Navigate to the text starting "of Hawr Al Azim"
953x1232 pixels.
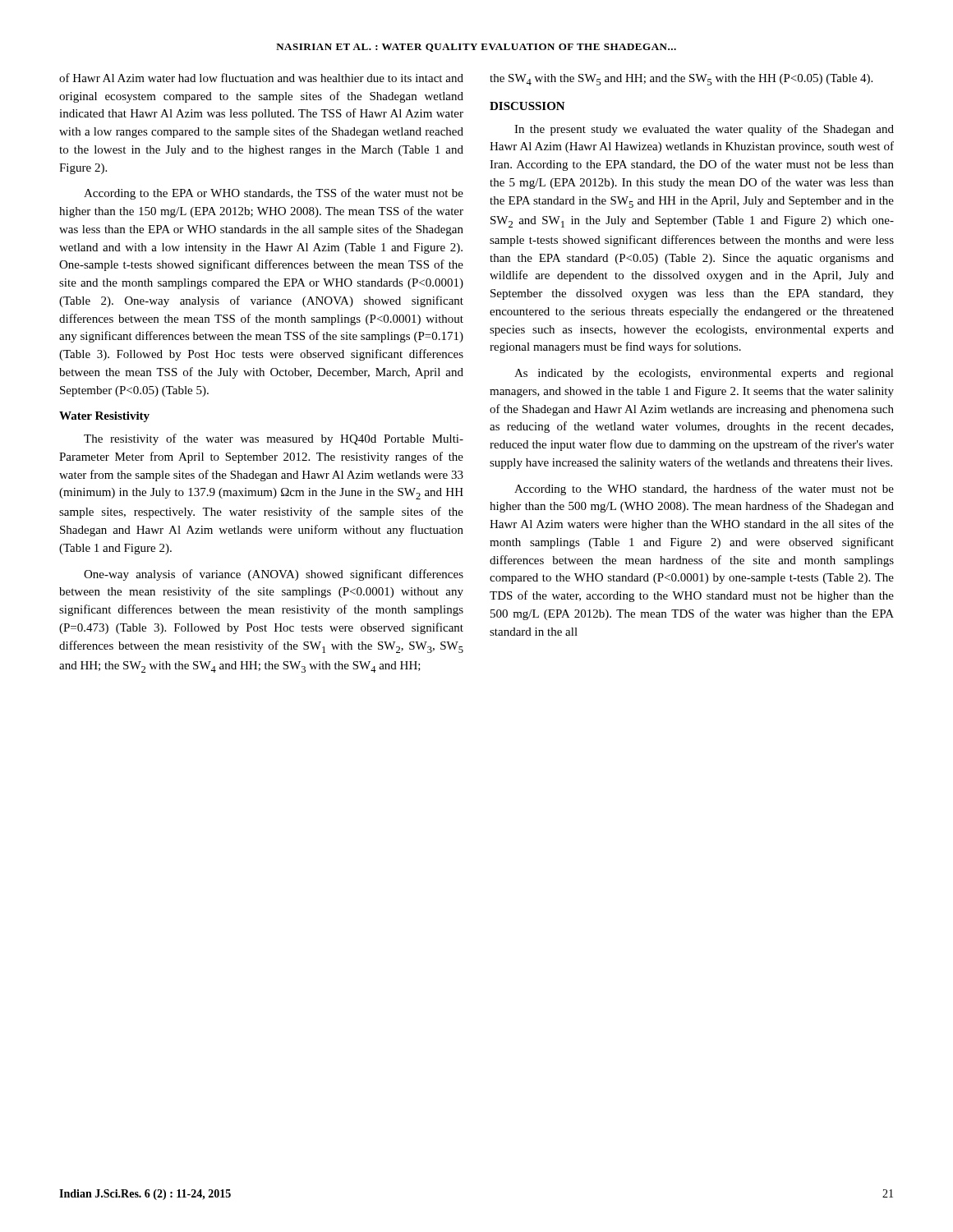(261, 123)
